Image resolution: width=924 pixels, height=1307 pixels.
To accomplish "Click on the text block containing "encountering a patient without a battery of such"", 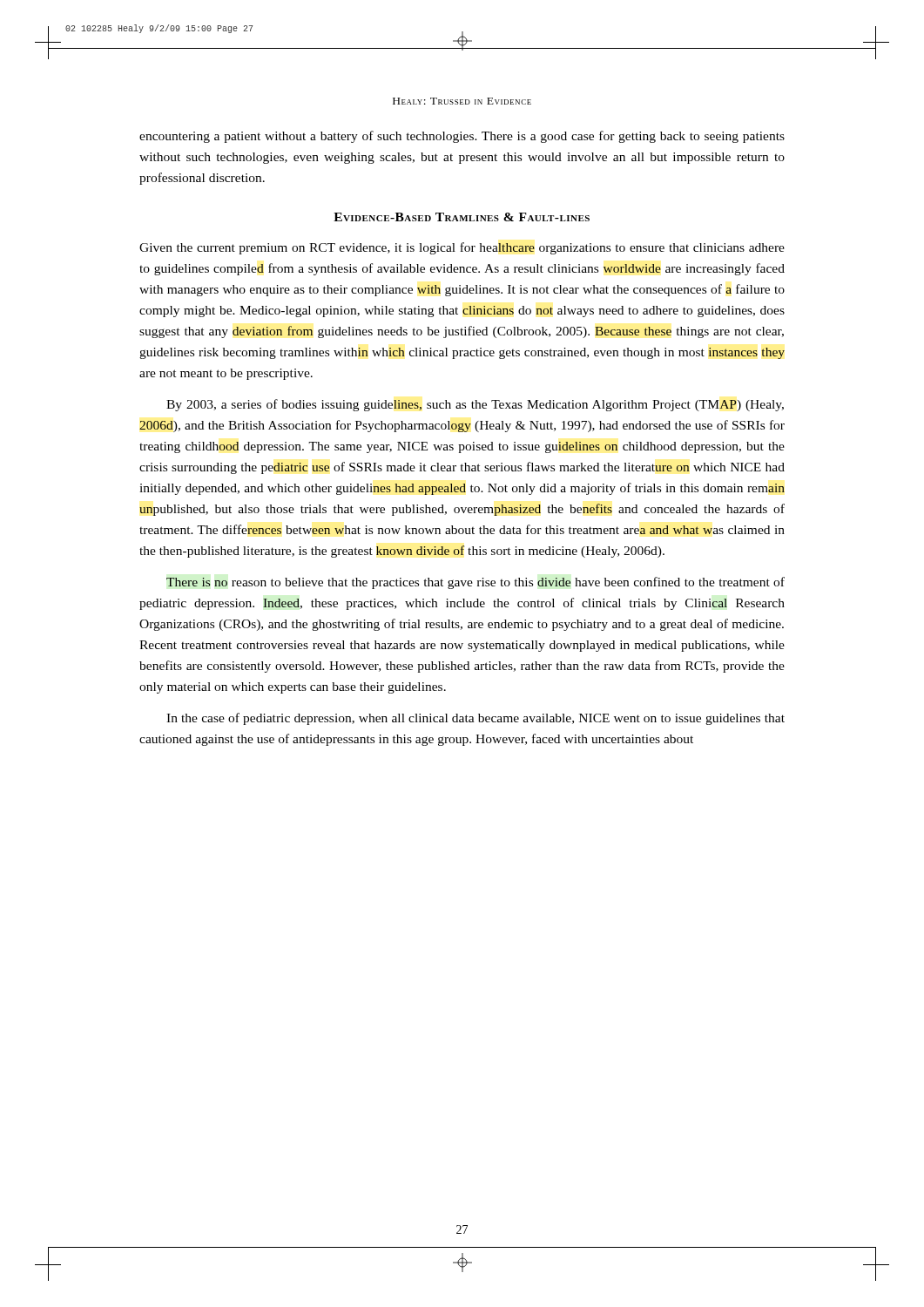I will click(462, 156).
